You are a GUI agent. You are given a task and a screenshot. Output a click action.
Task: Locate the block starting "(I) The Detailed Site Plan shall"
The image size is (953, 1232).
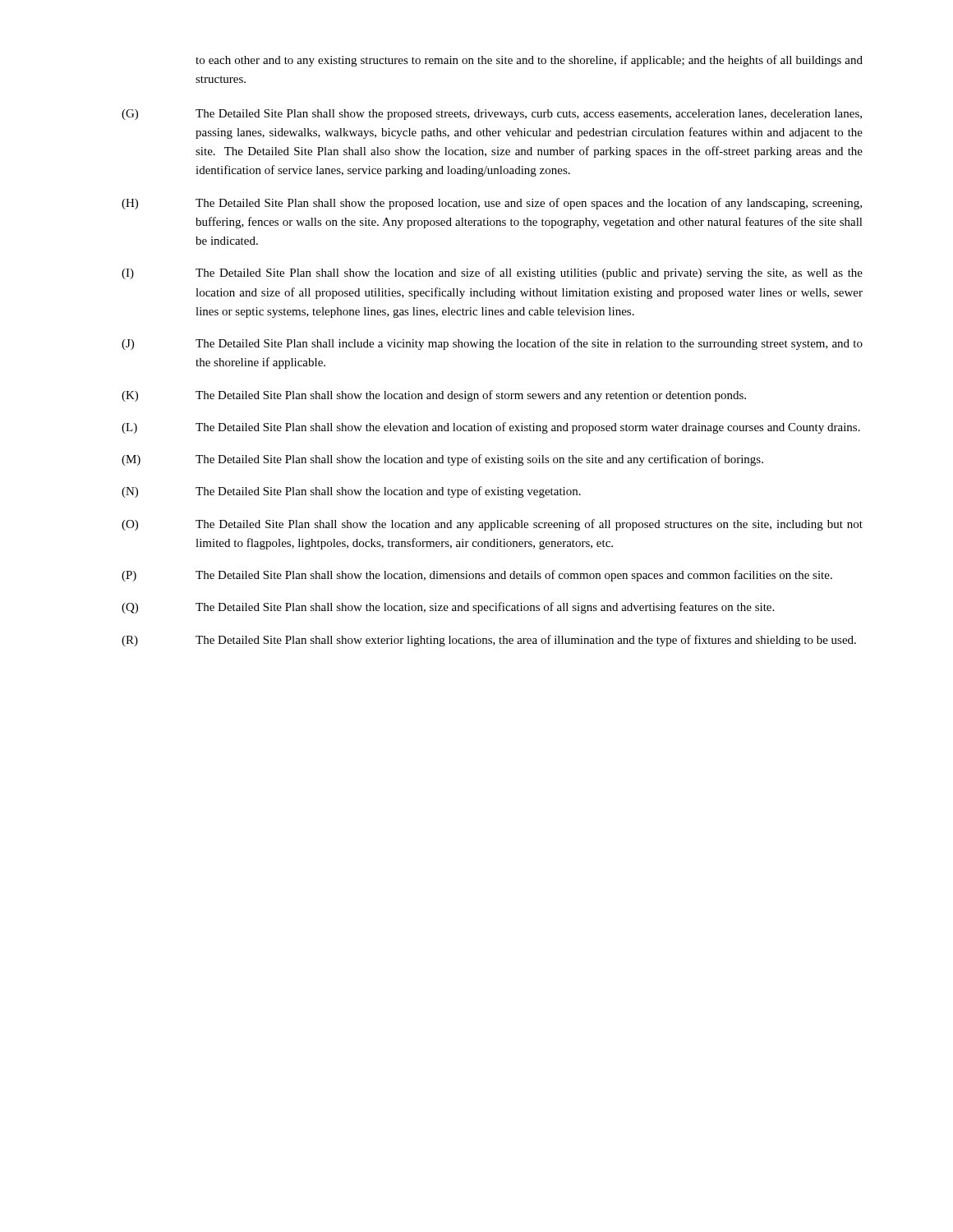pyautogui.click(x=492, y=293)
